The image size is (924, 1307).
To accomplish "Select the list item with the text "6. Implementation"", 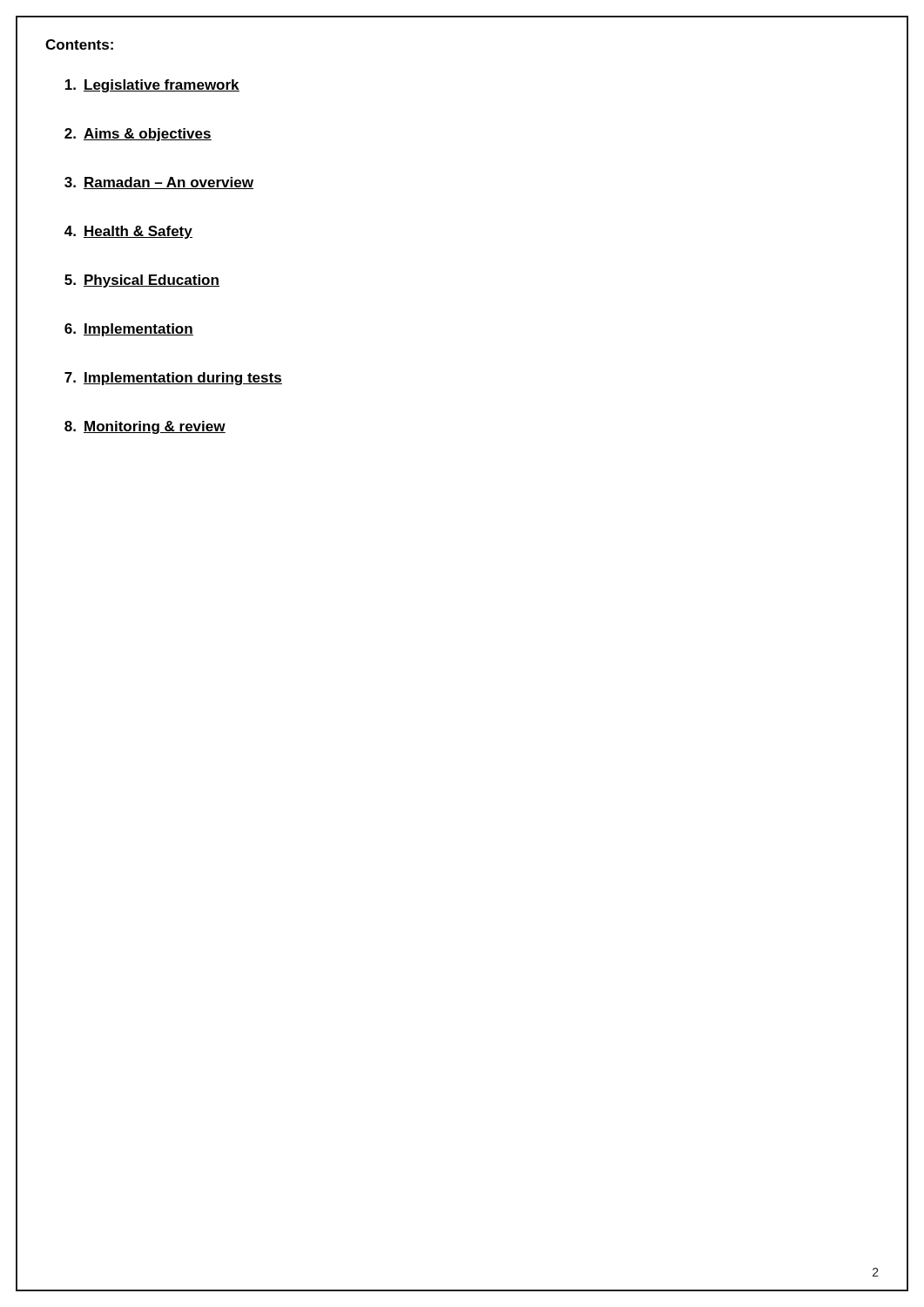I will (119, 329).
